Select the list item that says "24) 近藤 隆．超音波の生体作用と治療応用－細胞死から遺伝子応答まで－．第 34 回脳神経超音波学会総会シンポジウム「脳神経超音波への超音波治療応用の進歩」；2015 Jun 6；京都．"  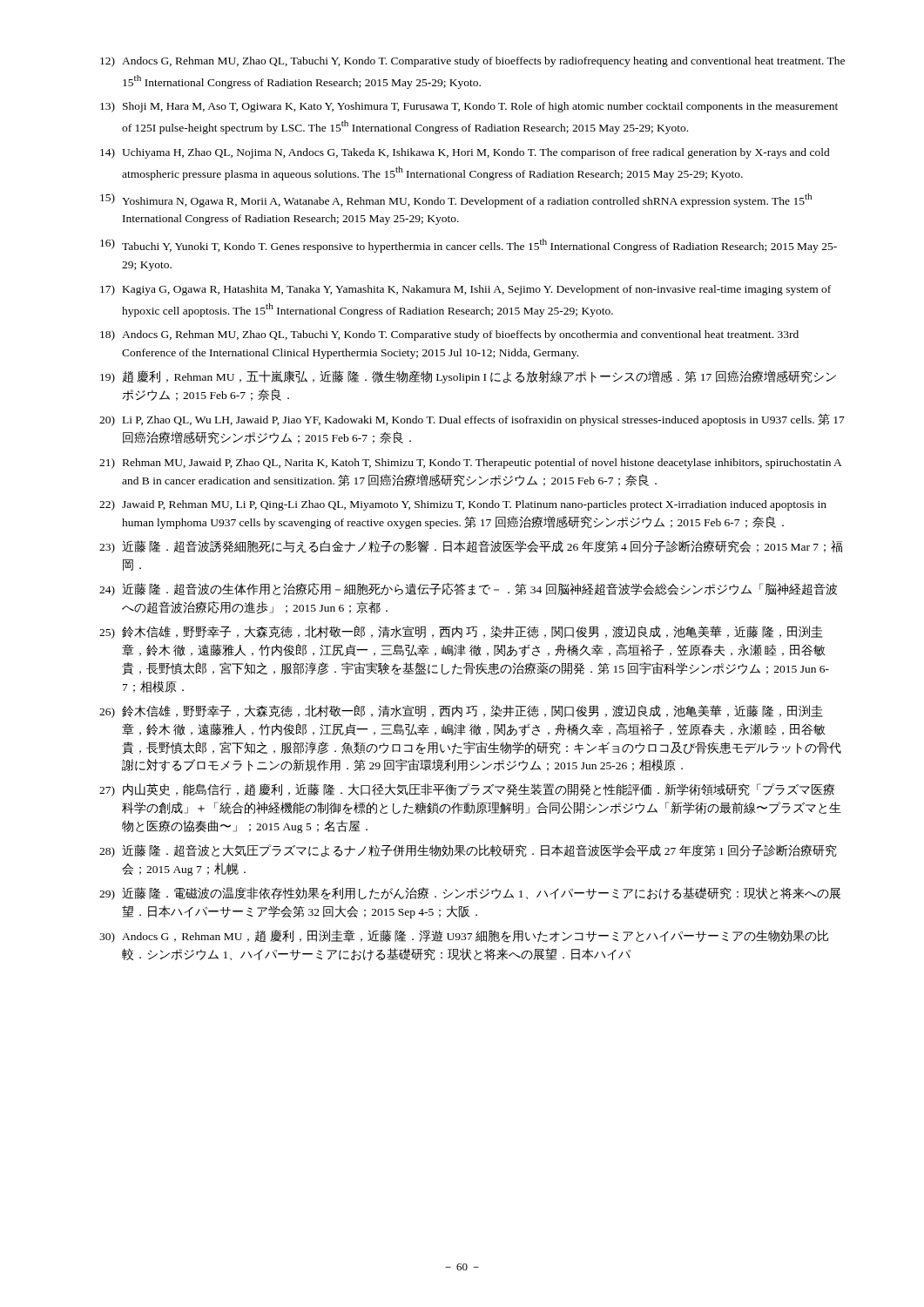[x=462, y=600]
